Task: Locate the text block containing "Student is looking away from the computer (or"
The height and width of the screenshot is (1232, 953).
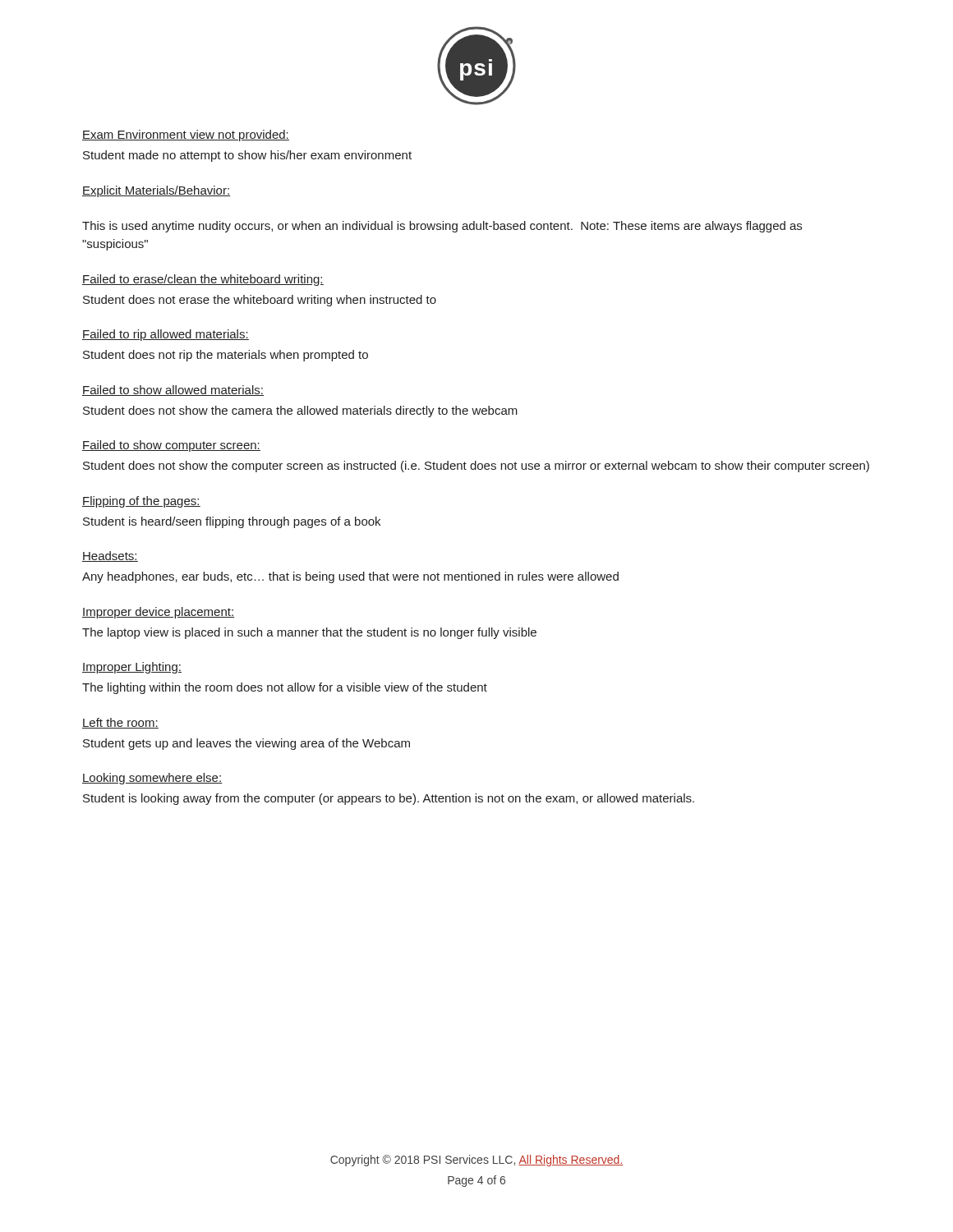Action: click(x=476, y=799)
